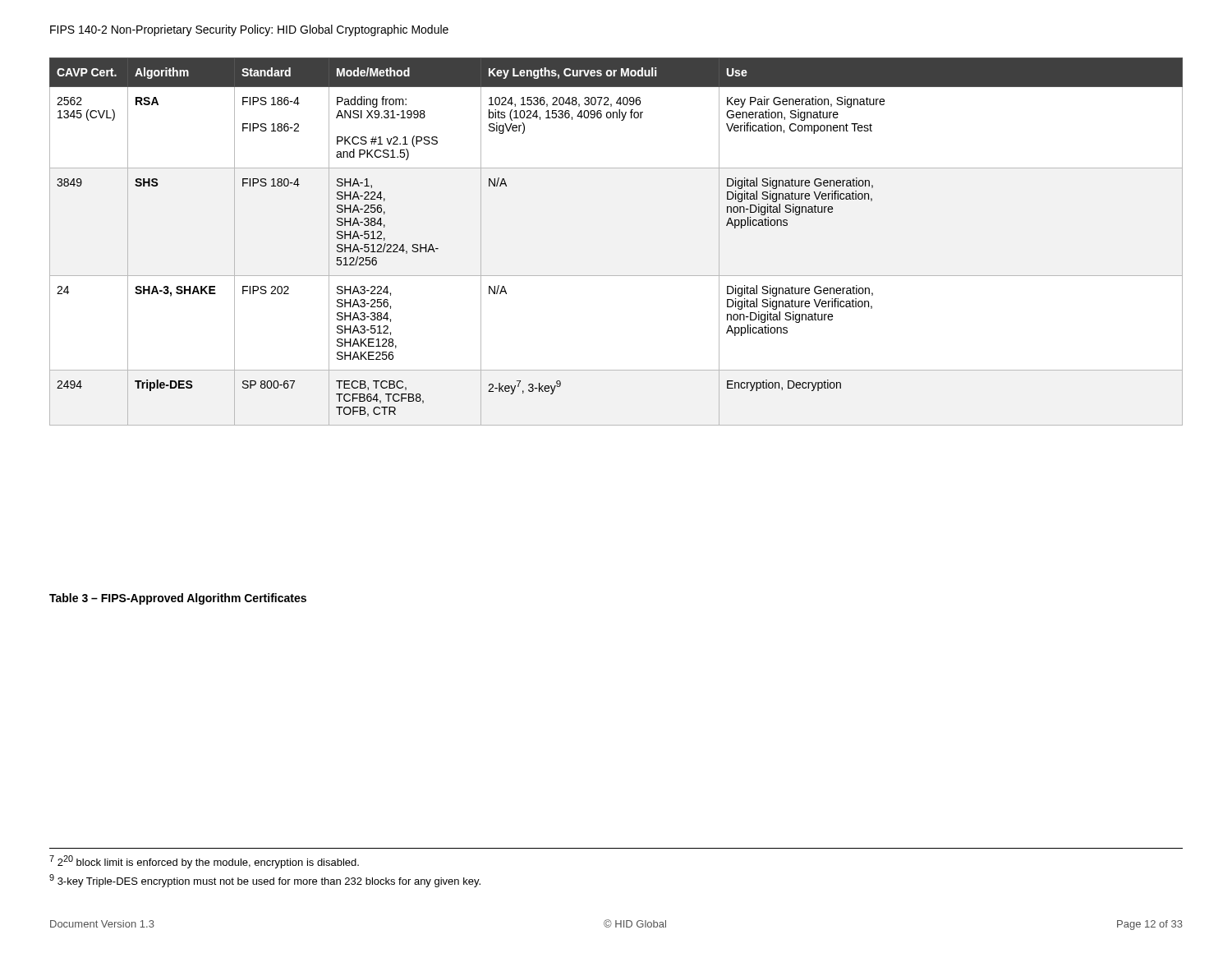
Task: Locate the caption that opens with "Table 3 – FIPS-Approved"
Action: [178, 598]
